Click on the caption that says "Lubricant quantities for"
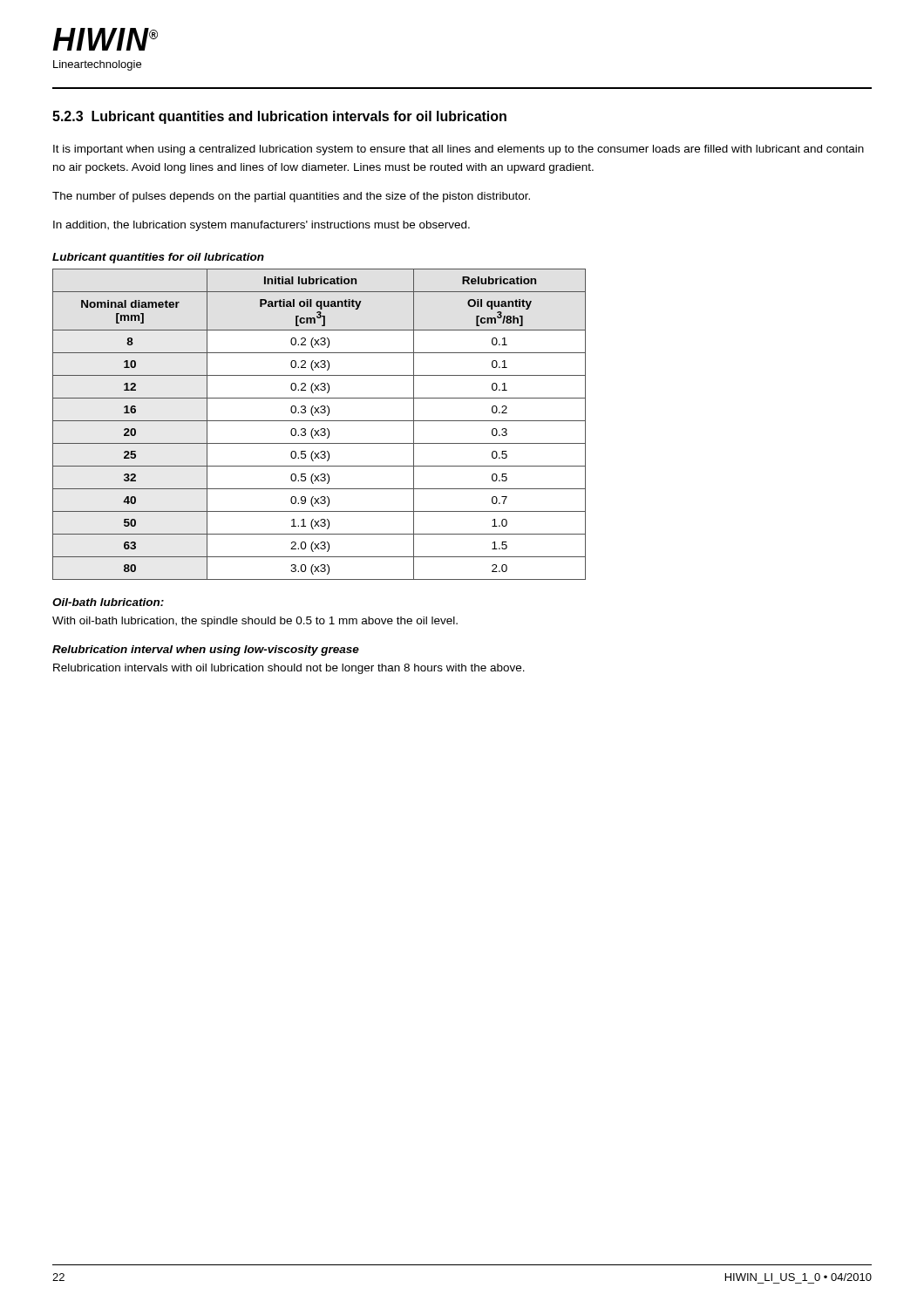Screen dimensions: 1308x924 coord(158,256)
